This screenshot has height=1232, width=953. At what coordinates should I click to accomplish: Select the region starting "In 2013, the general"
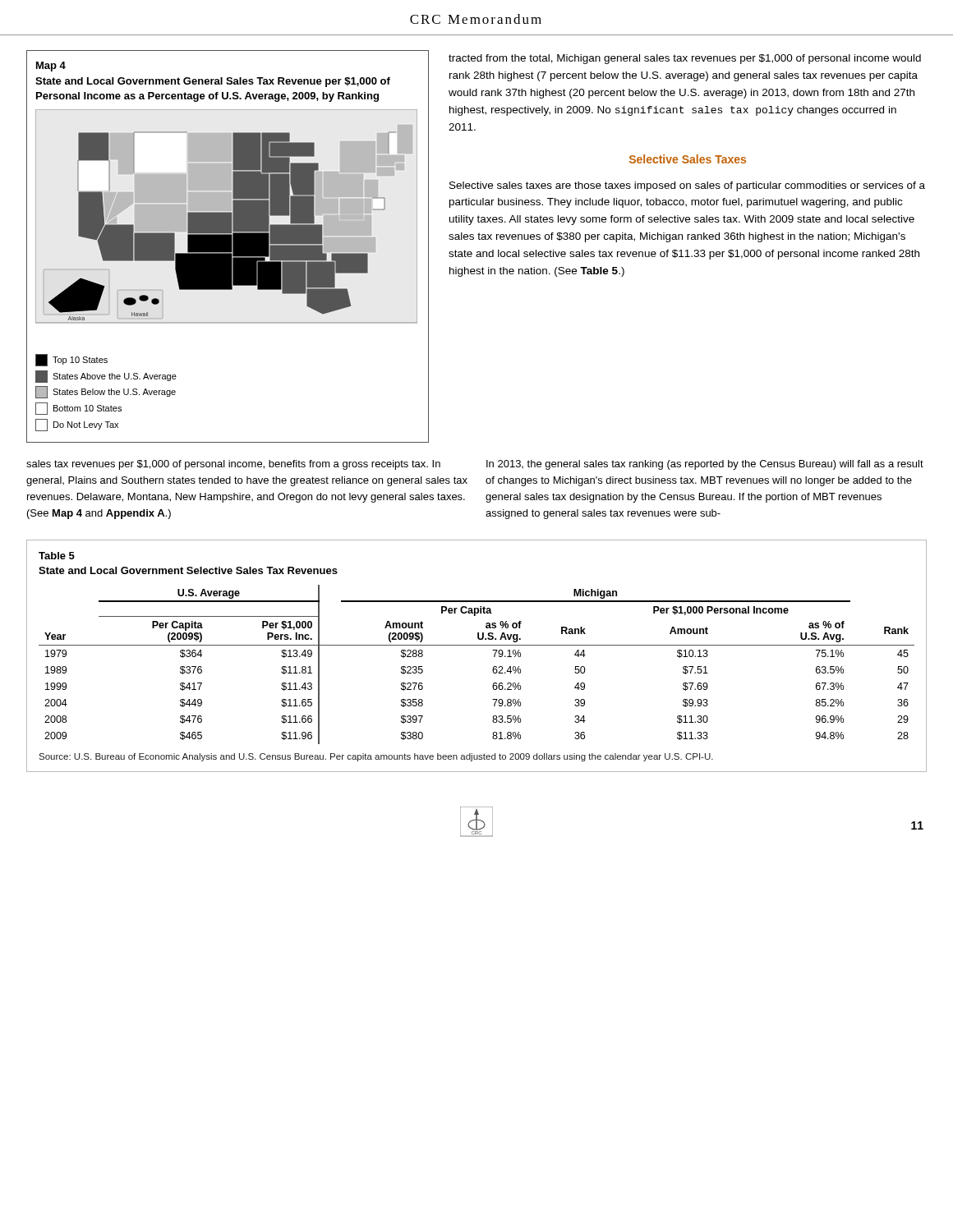tap(704, 488)
